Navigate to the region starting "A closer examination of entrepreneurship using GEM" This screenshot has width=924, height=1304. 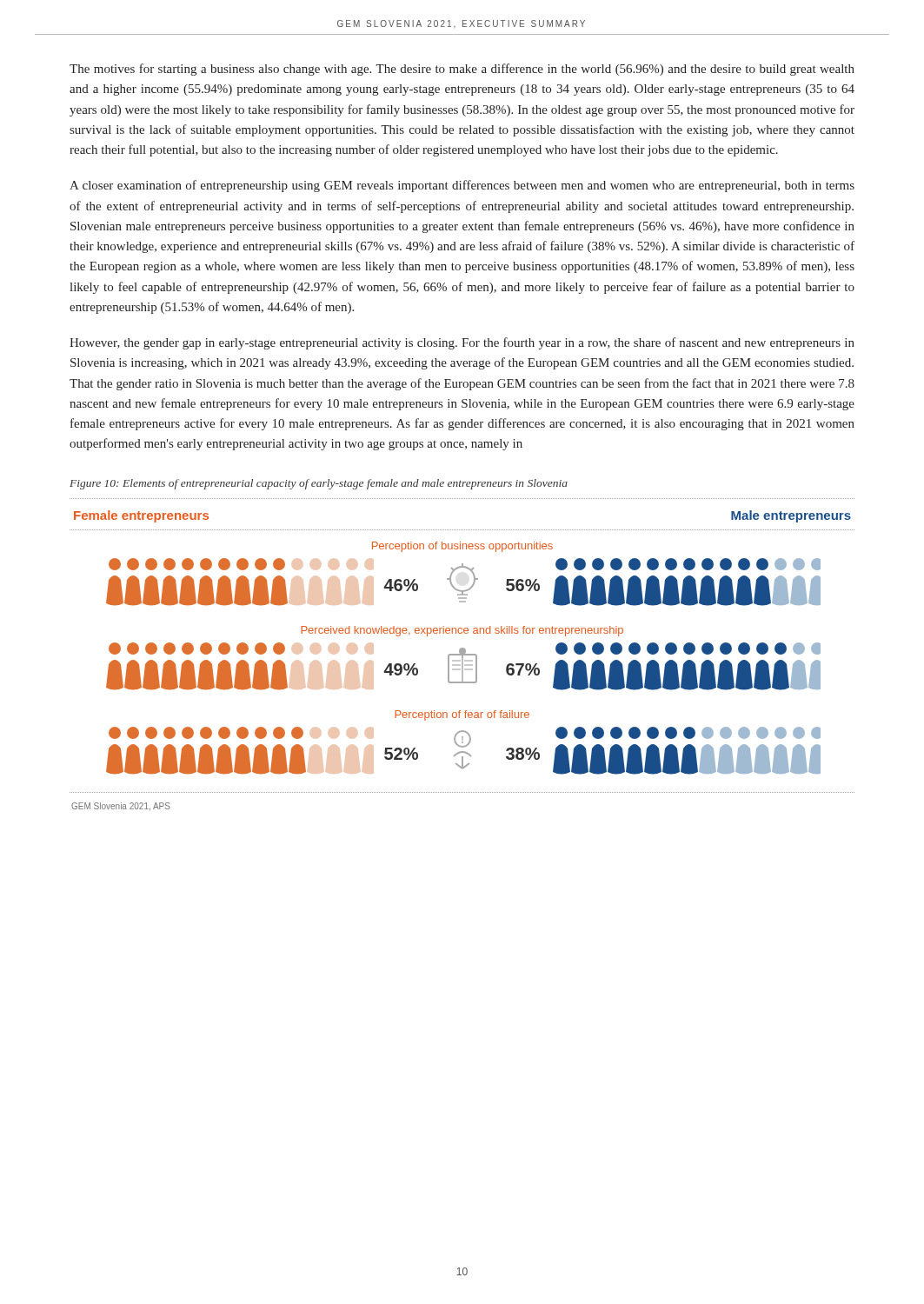462,246
